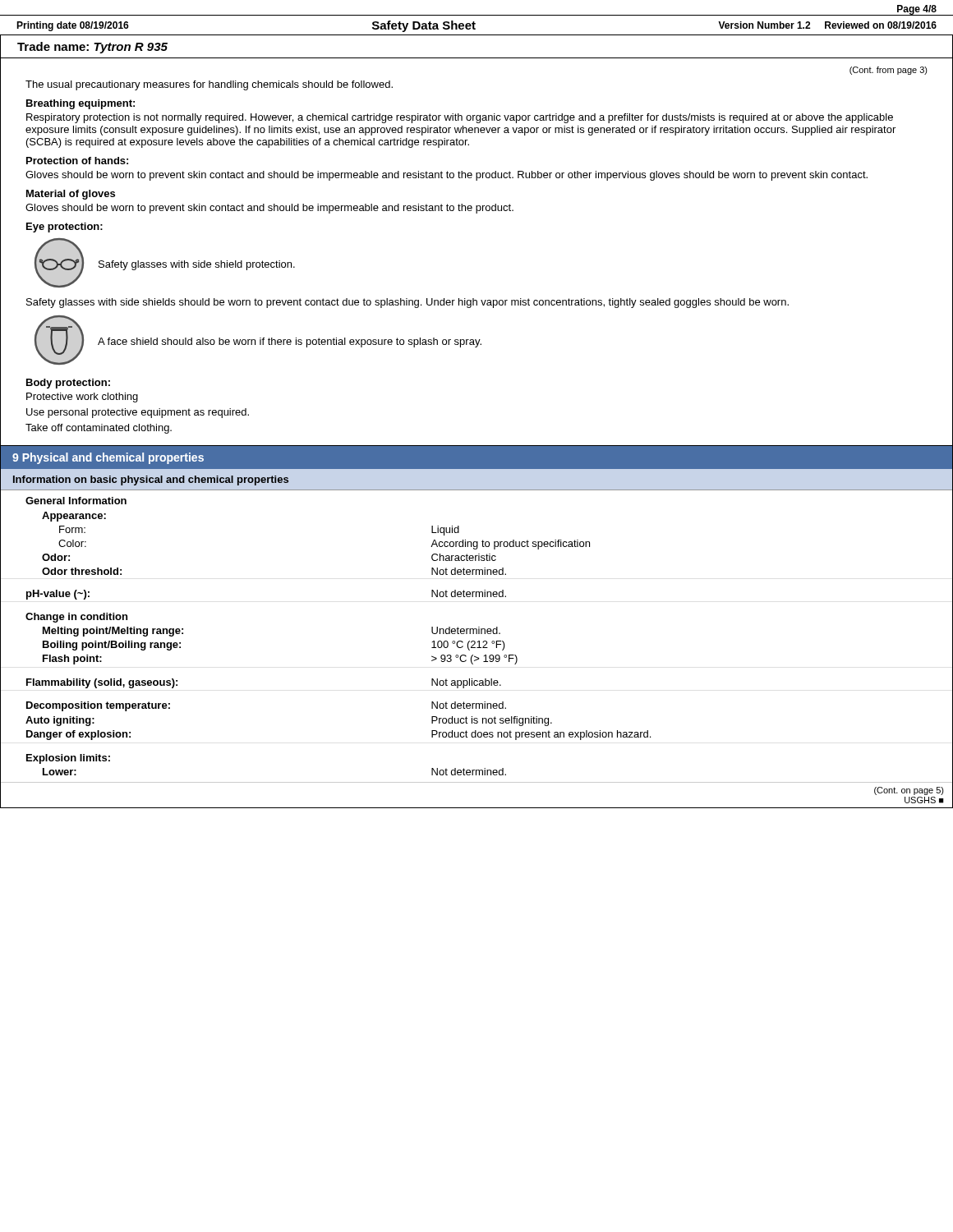
Task: Find the text that reads "Protective work clothing"
Action: point(82,396)
